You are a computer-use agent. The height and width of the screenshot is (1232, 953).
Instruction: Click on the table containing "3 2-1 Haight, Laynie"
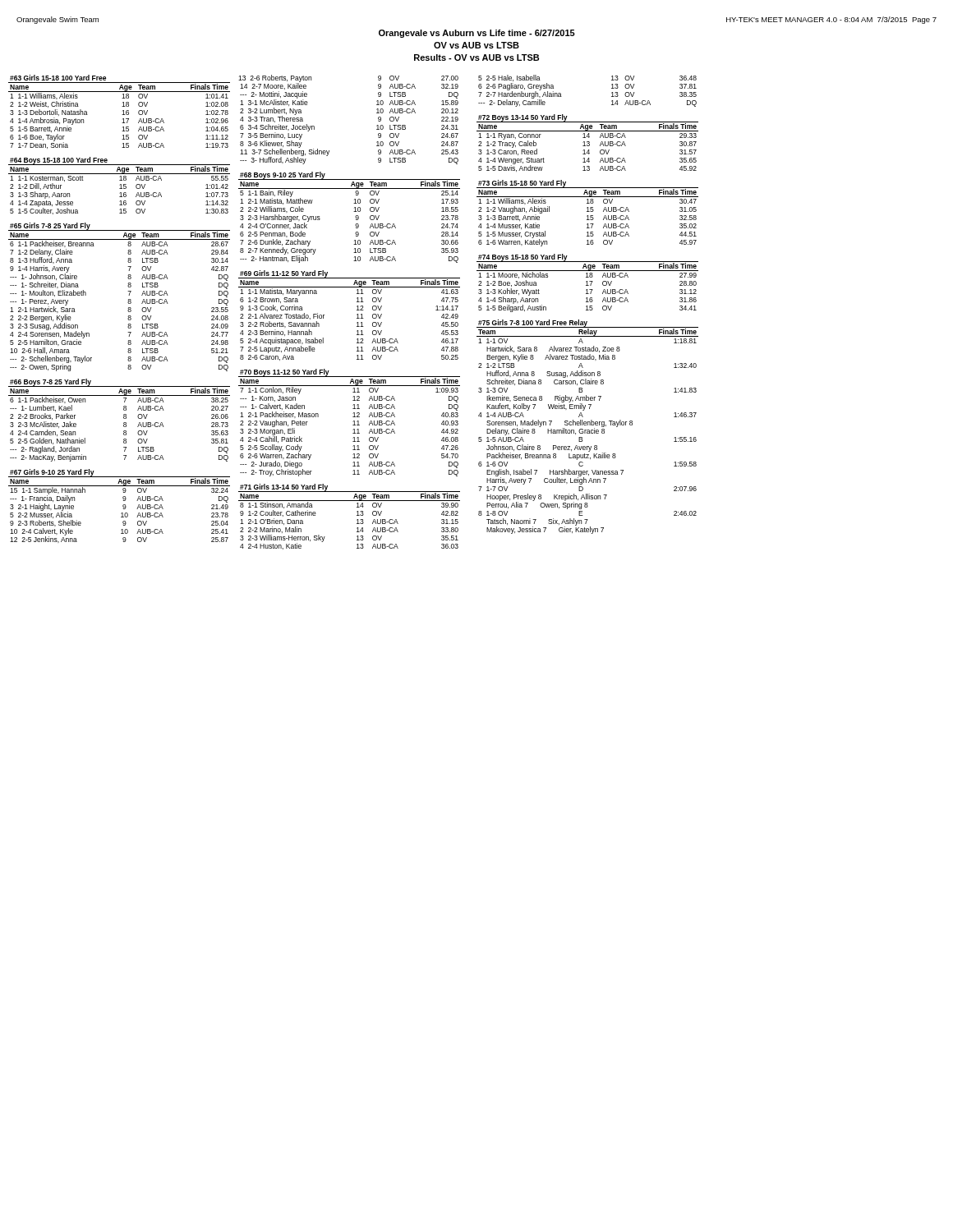point(119,506)
